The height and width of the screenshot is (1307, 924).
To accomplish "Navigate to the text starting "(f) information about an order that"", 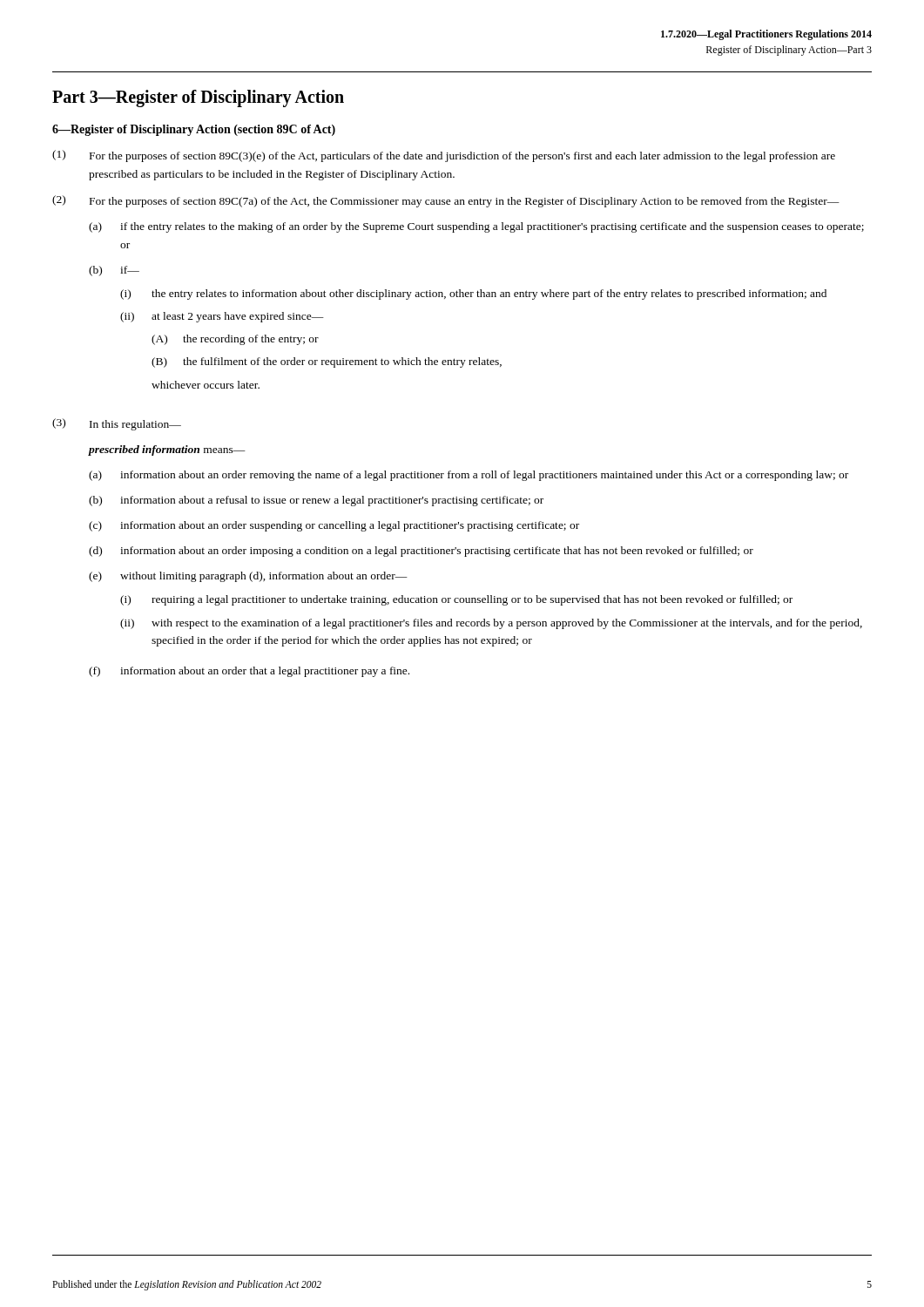I will [249, 672].
